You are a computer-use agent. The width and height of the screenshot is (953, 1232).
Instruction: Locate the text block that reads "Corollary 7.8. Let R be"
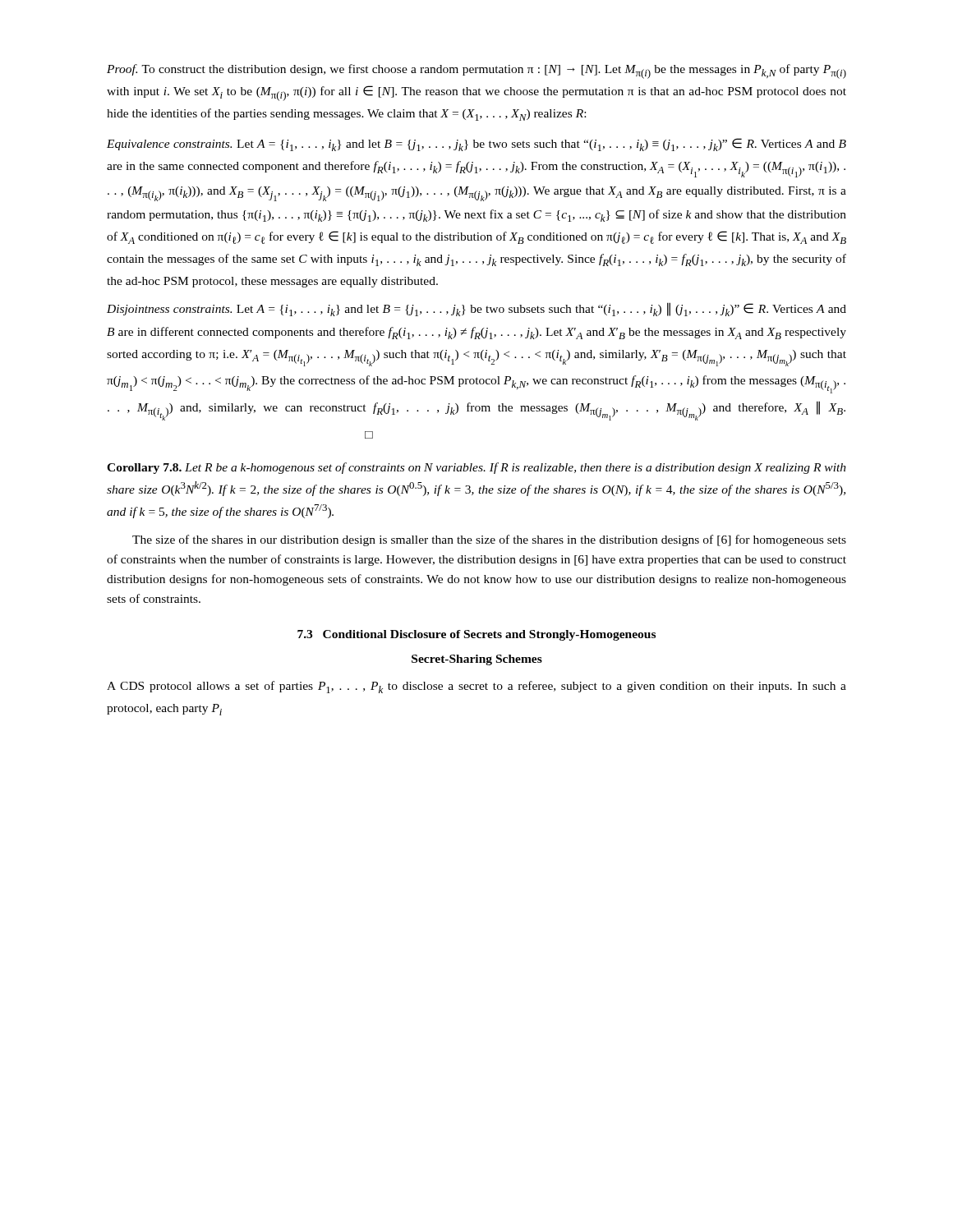[x=476, y=489]
